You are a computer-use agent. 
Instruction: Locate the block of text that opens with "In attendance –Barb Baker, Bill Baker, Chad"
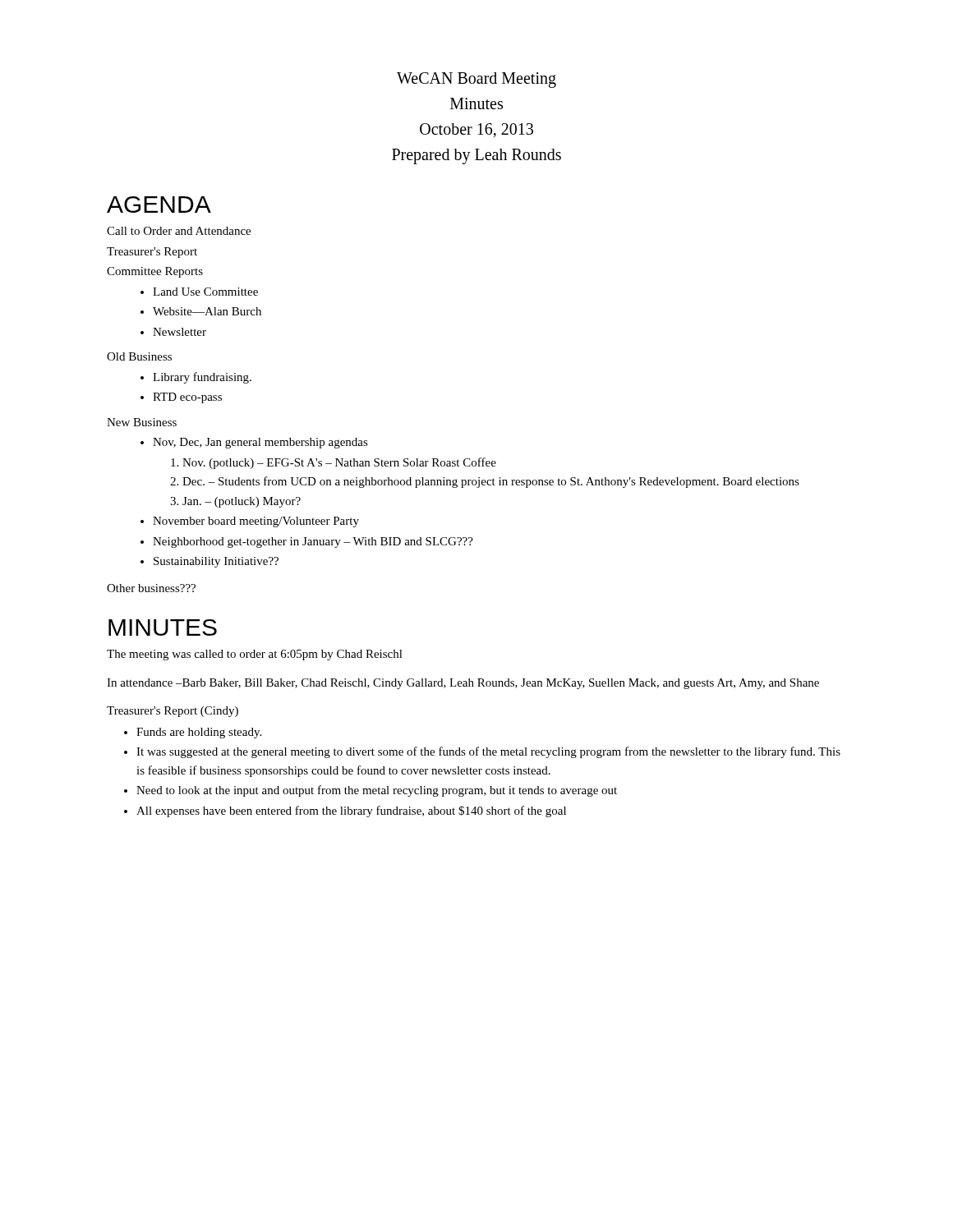pyautogui.click(x=463, y=682)
